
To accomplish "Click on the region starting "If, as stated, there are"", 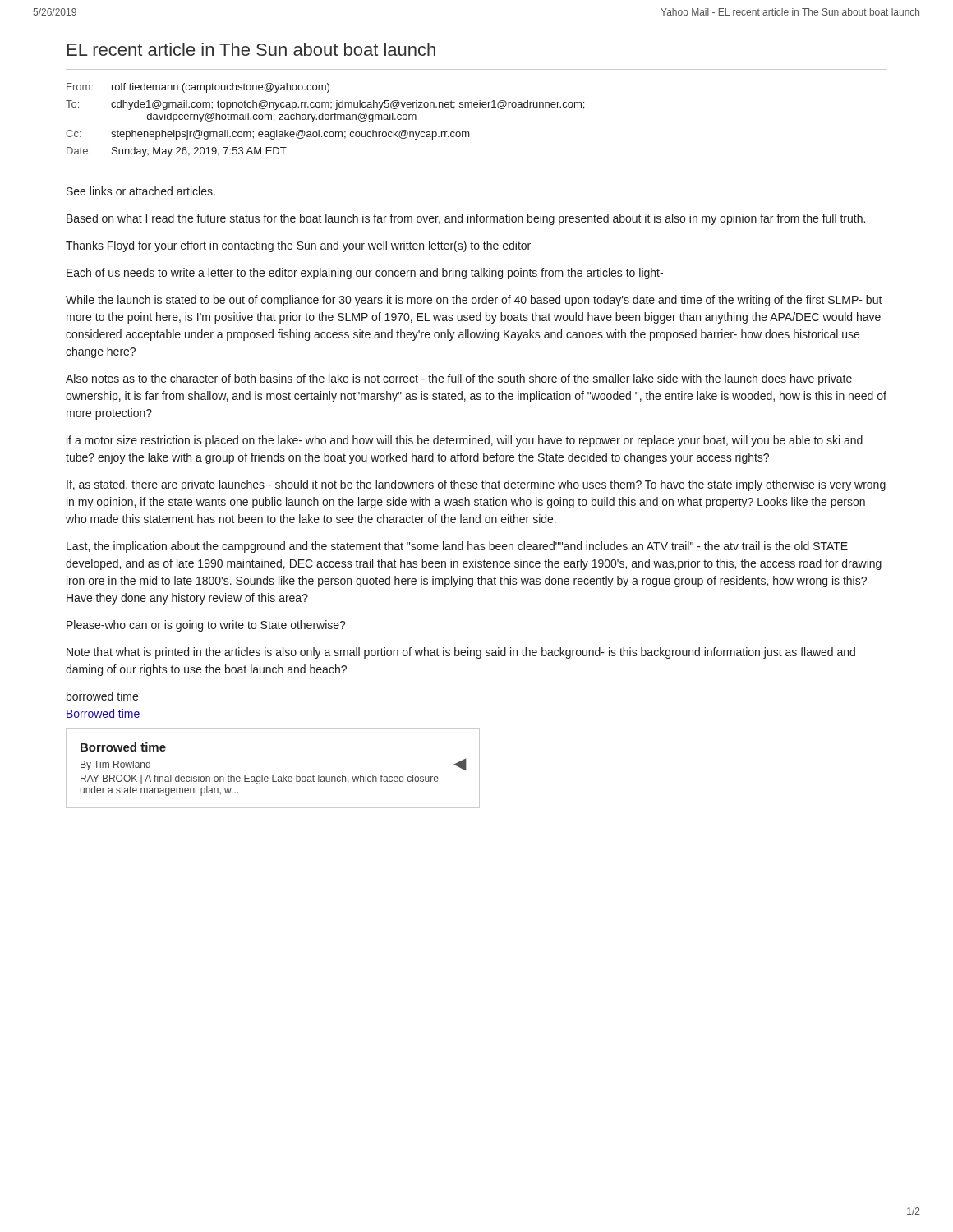I will pos(476,502).
